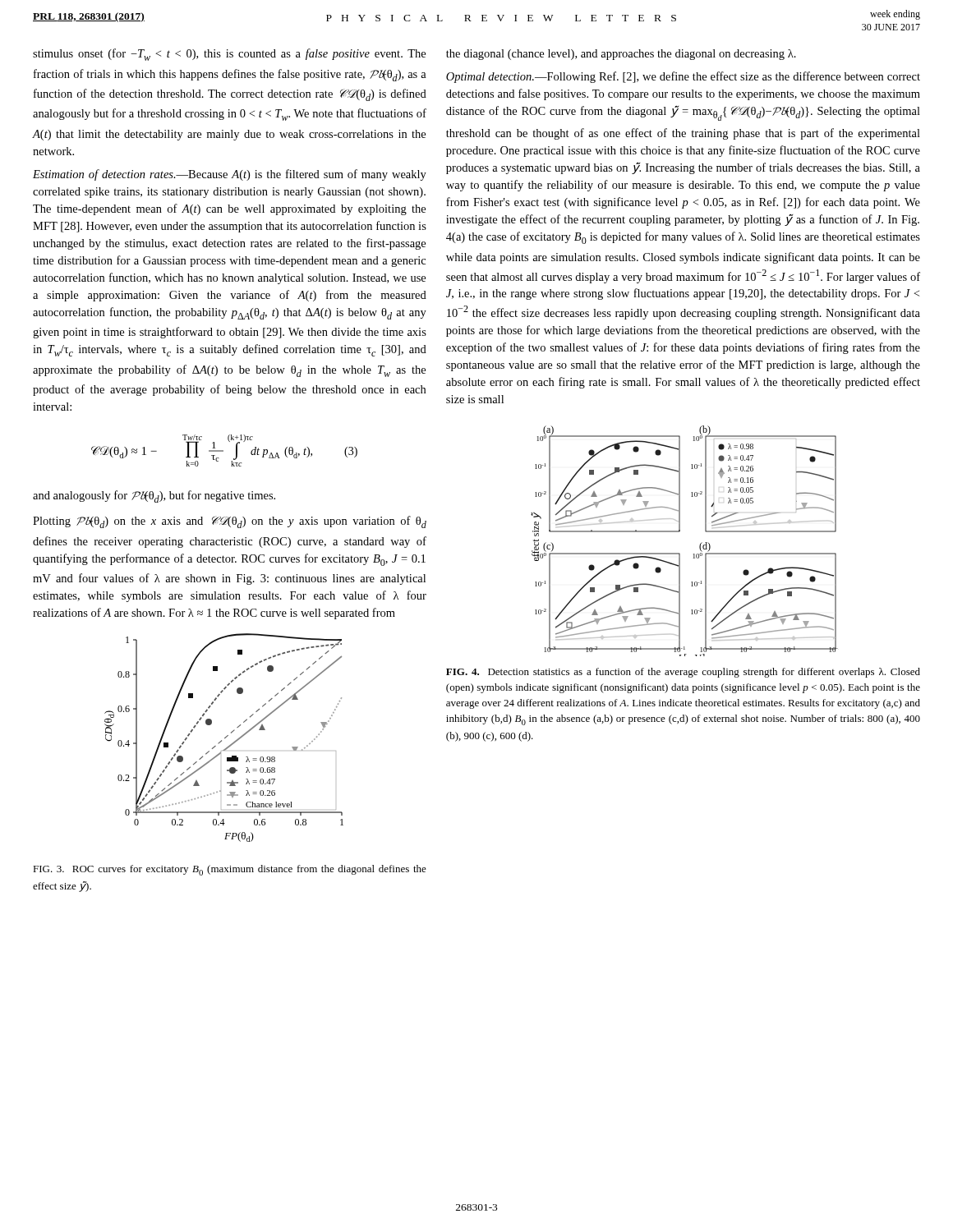Click the passage that begins "stimulus onset (for −Tw"
Viewport: 953px width, 1232px height.
coord(230,103)
